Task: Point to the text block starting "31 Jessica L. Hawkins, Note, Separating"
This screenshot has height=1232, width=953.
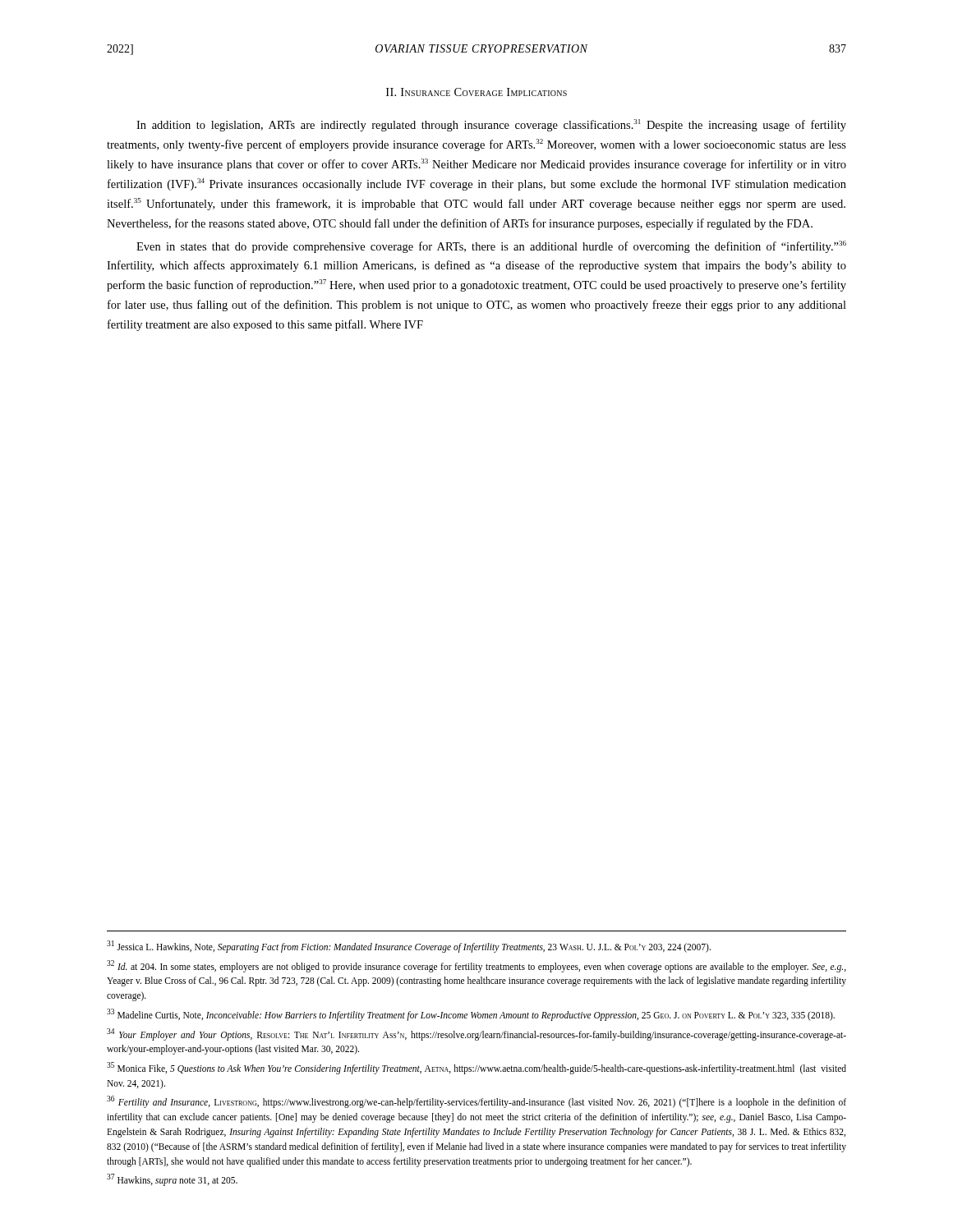Action: [x=409, y=946]
